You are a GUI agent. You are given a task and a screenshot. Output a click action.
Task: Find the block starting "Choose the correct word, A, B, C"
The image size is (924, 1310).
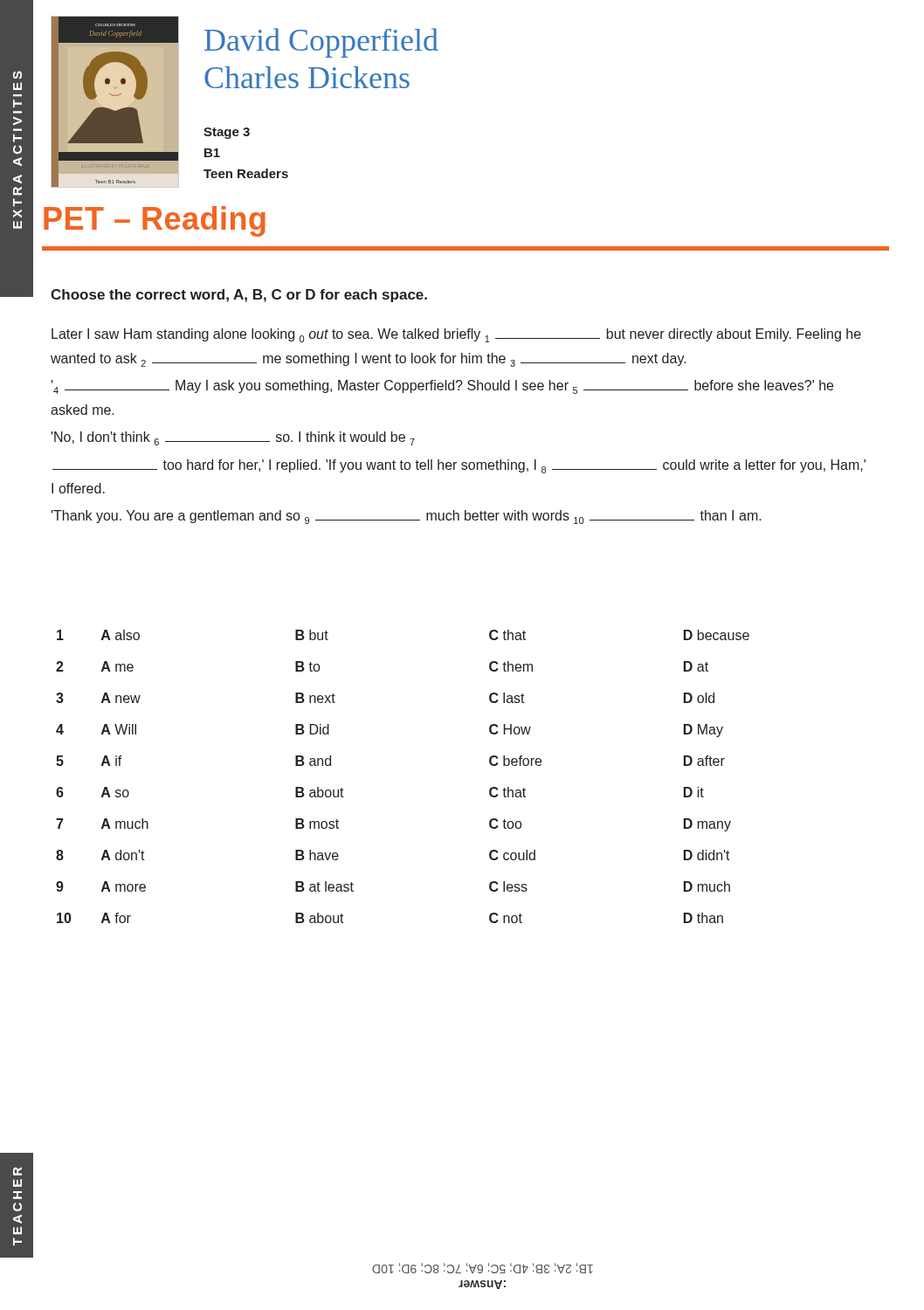point(239,296)
